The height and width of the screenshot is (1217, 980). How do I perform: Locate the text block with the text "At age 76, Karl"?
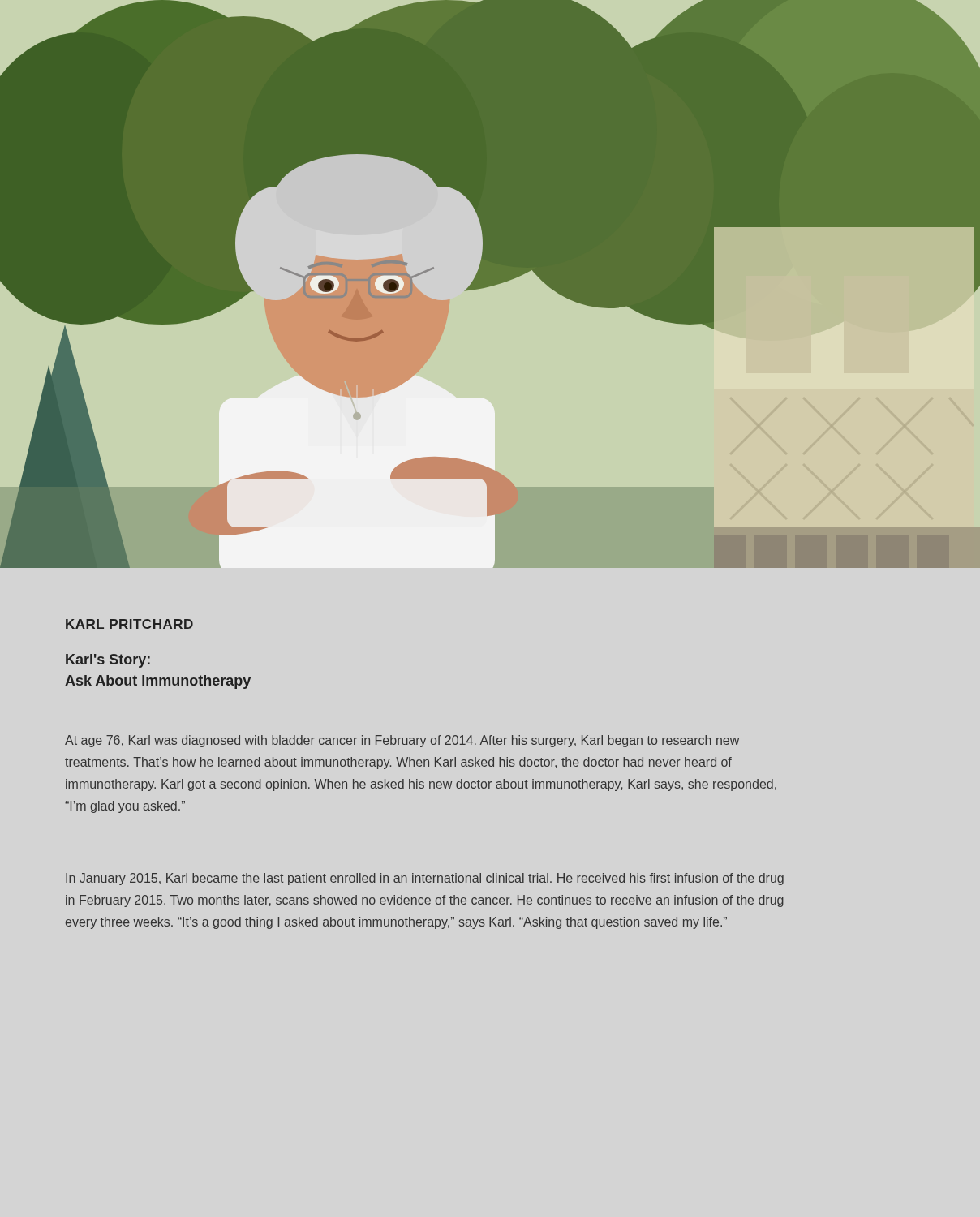click(430, 774)
